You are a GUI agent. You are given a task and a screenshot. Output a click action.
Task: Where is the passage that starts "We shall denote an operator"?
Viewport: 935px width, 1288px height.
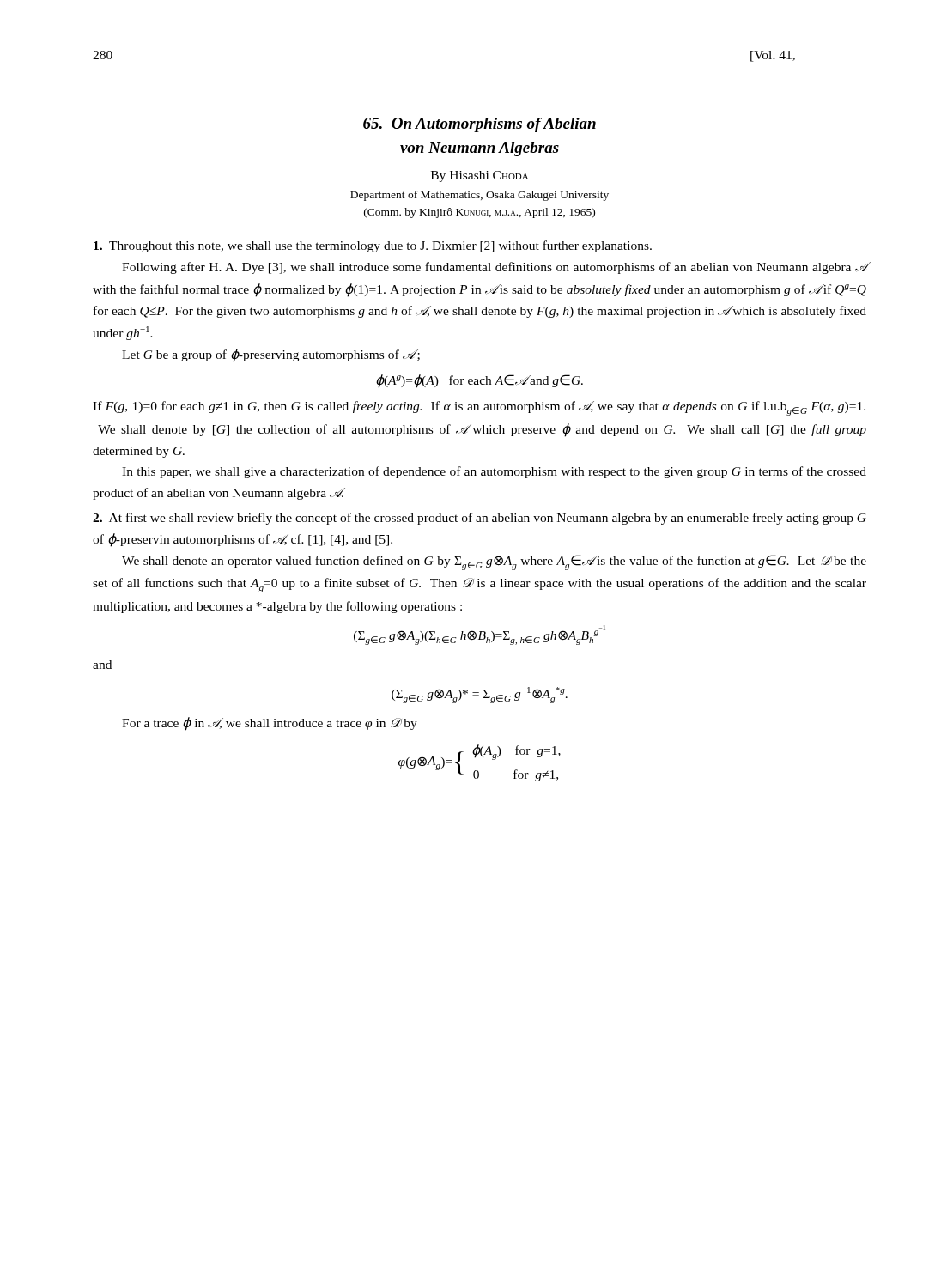(x=480, y=583)
